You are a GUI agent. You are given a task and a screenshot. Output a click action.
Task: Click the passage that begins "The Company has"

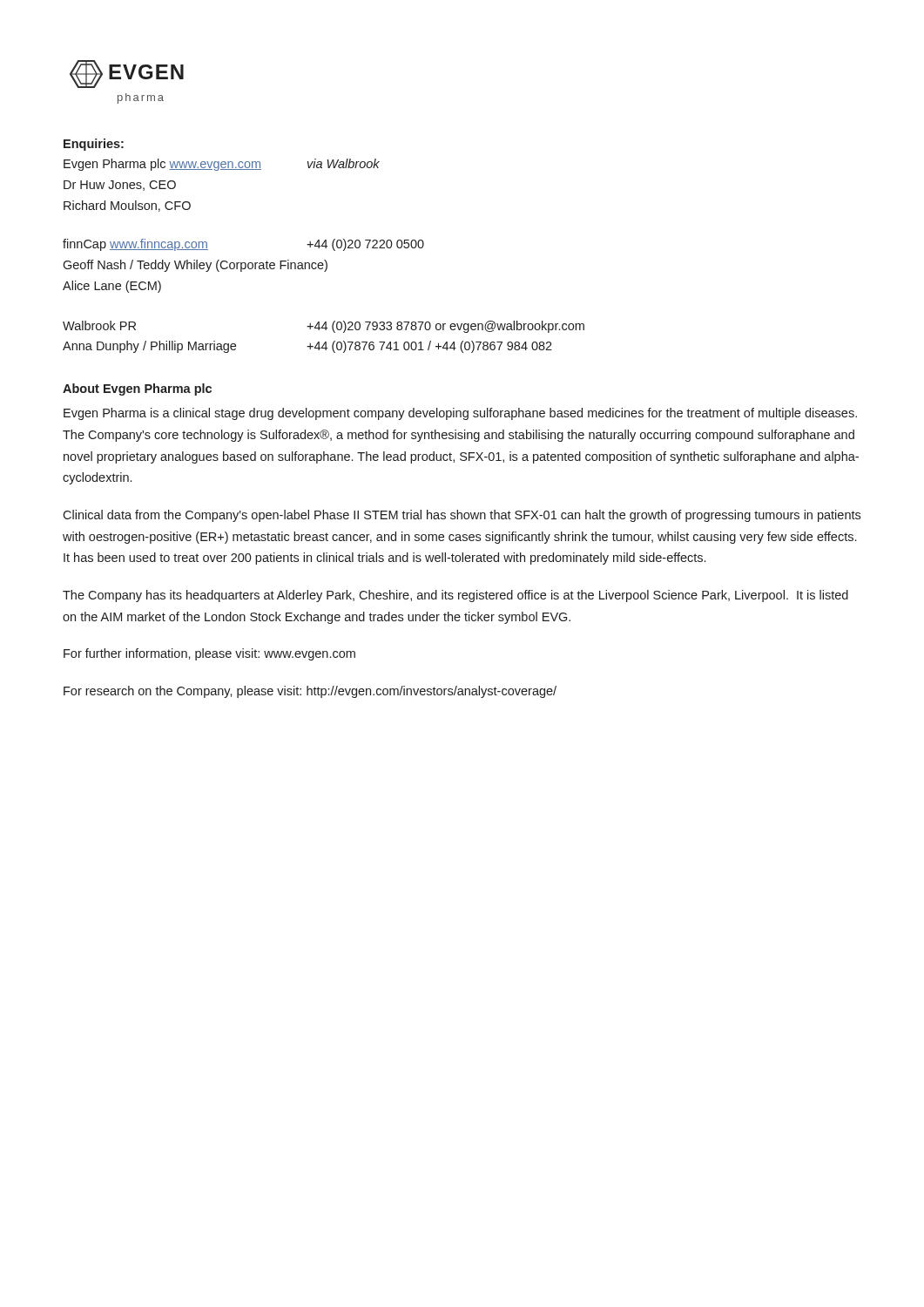456,606
